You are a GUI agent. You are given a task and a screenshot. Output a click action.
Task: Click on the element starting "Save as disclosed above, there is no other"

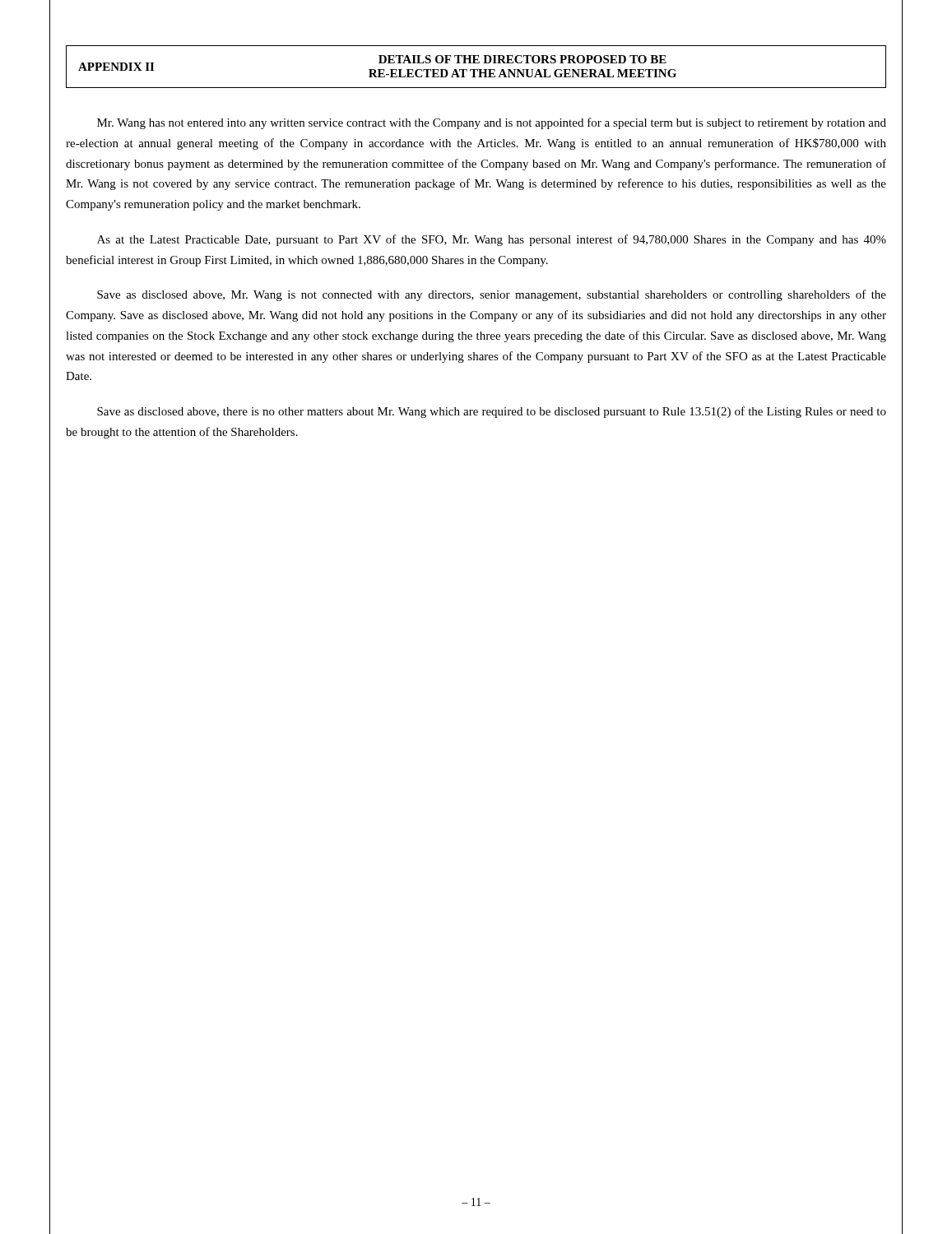point(476,422)
